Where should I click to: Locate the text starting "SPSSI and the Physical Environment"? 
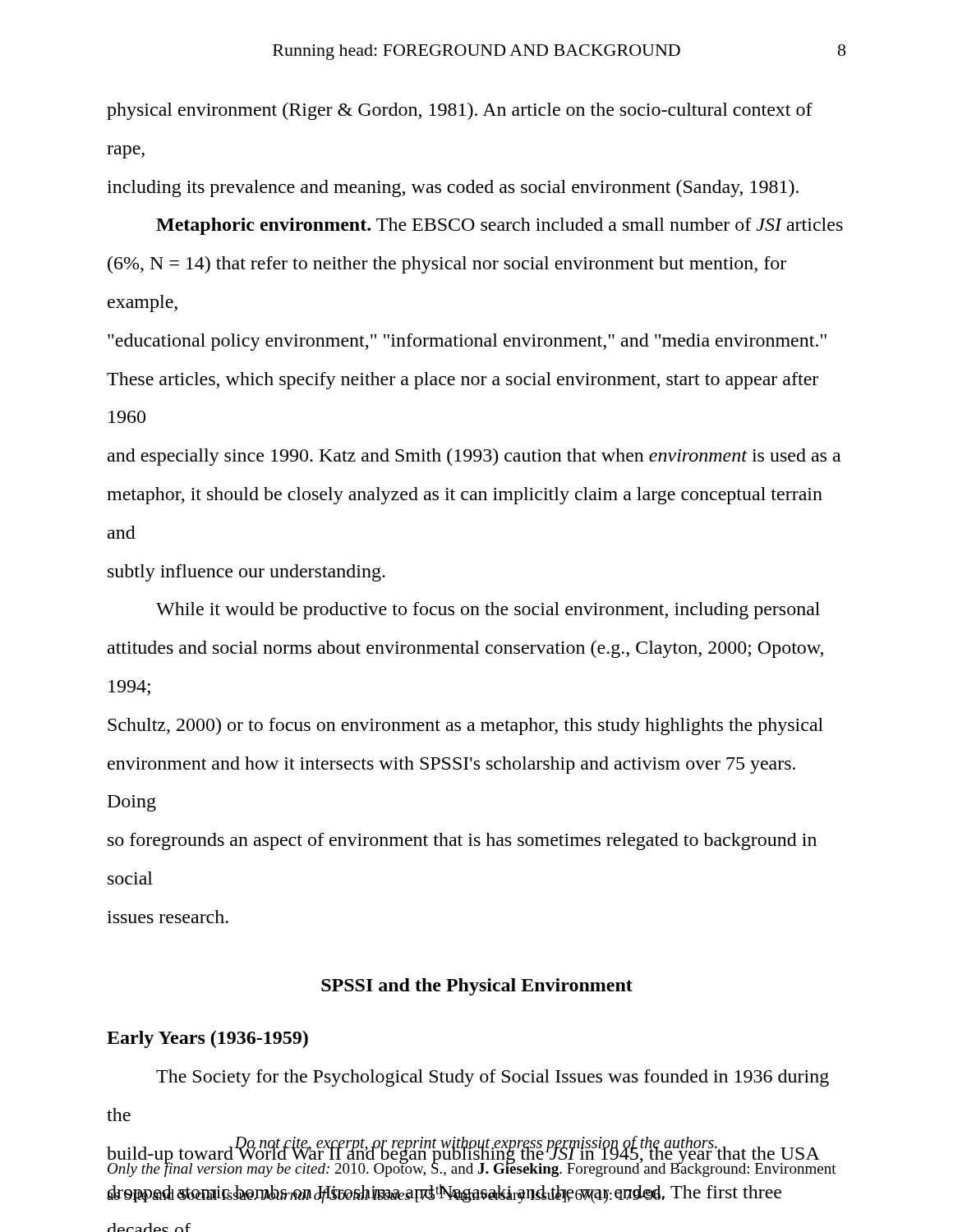pos(476,984)
